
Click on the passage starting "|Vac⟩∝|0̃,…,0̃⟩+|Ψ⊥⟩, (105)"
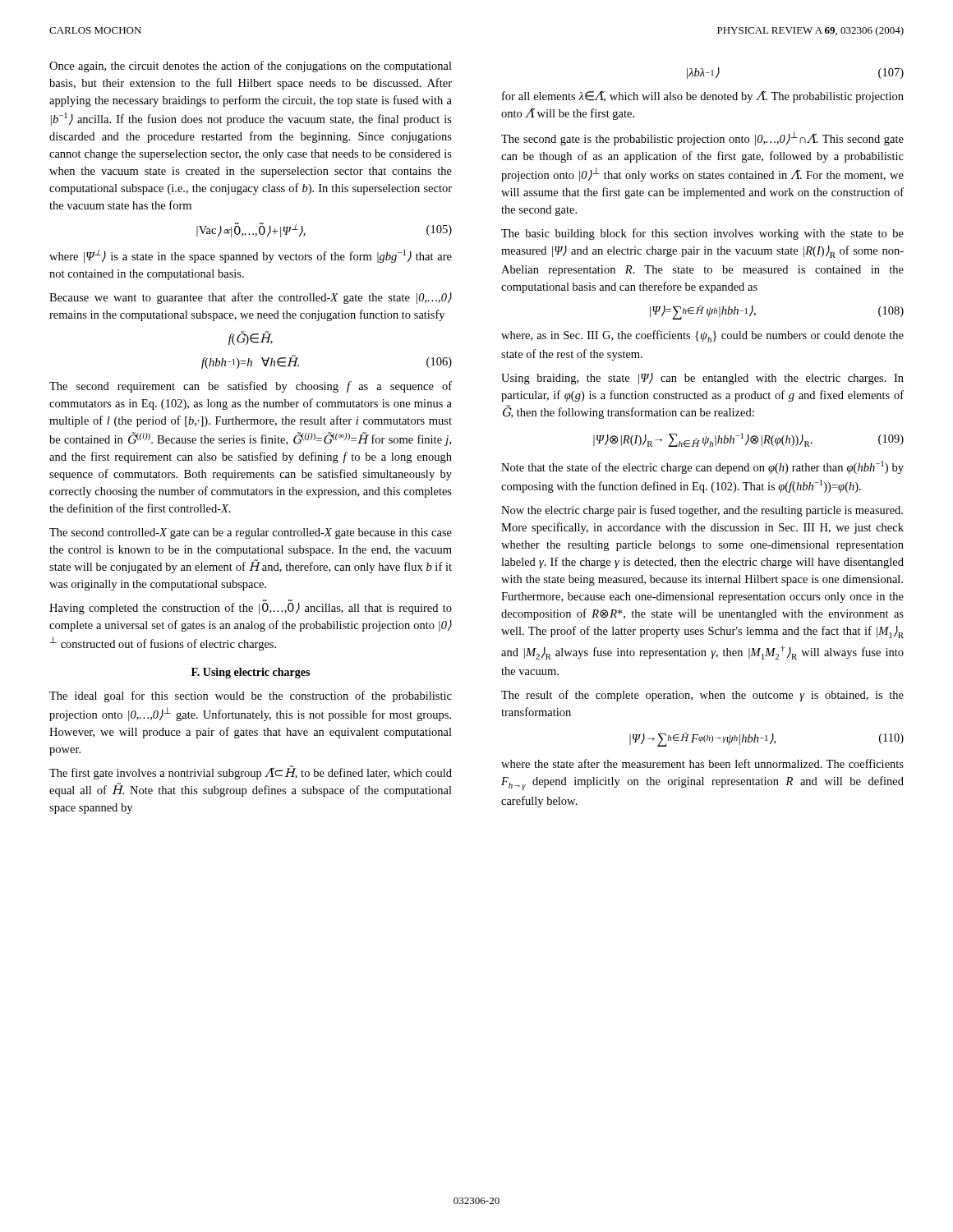click(251, 230)
